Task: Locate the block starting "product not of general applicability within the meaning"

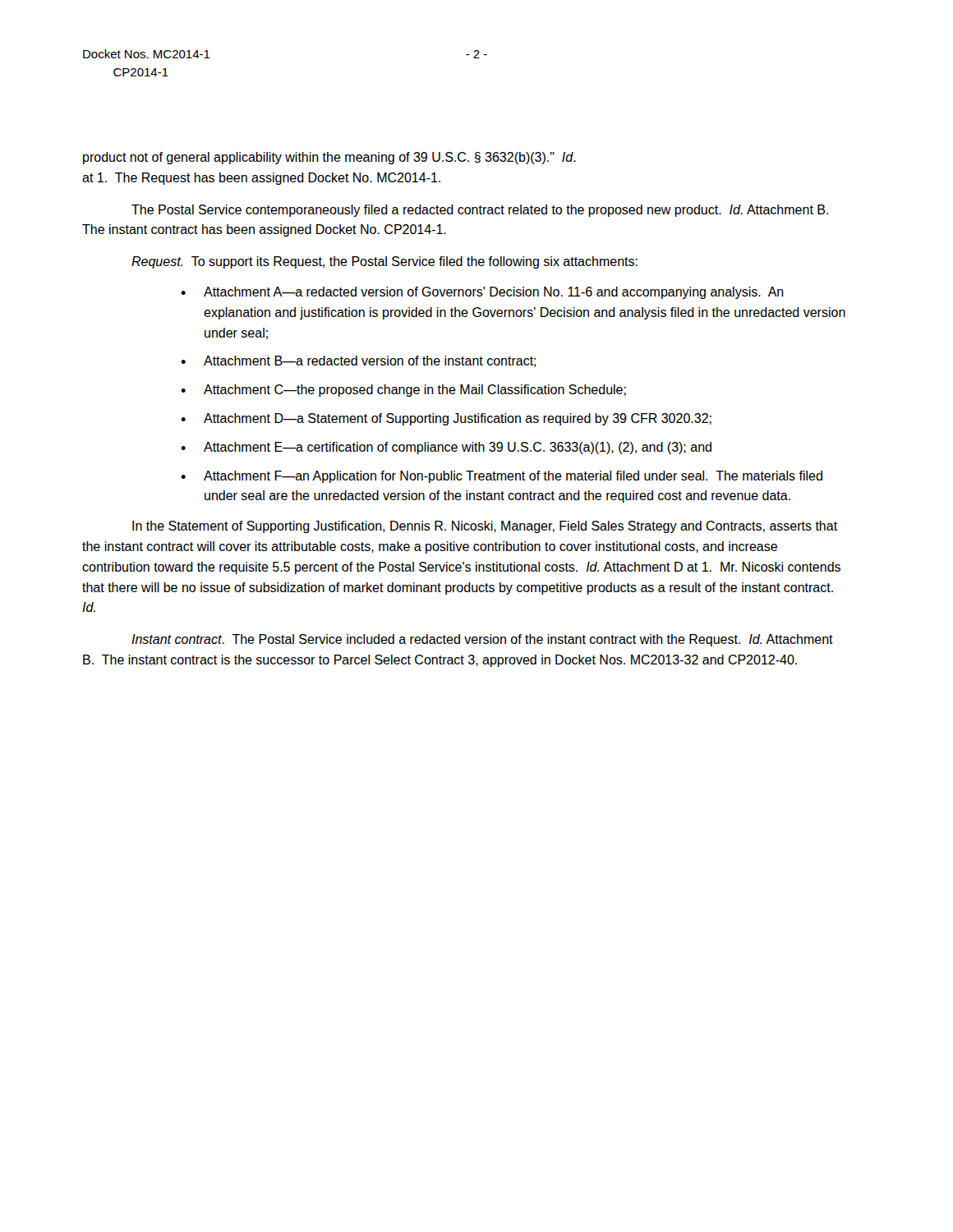Action: click(329, 167)
